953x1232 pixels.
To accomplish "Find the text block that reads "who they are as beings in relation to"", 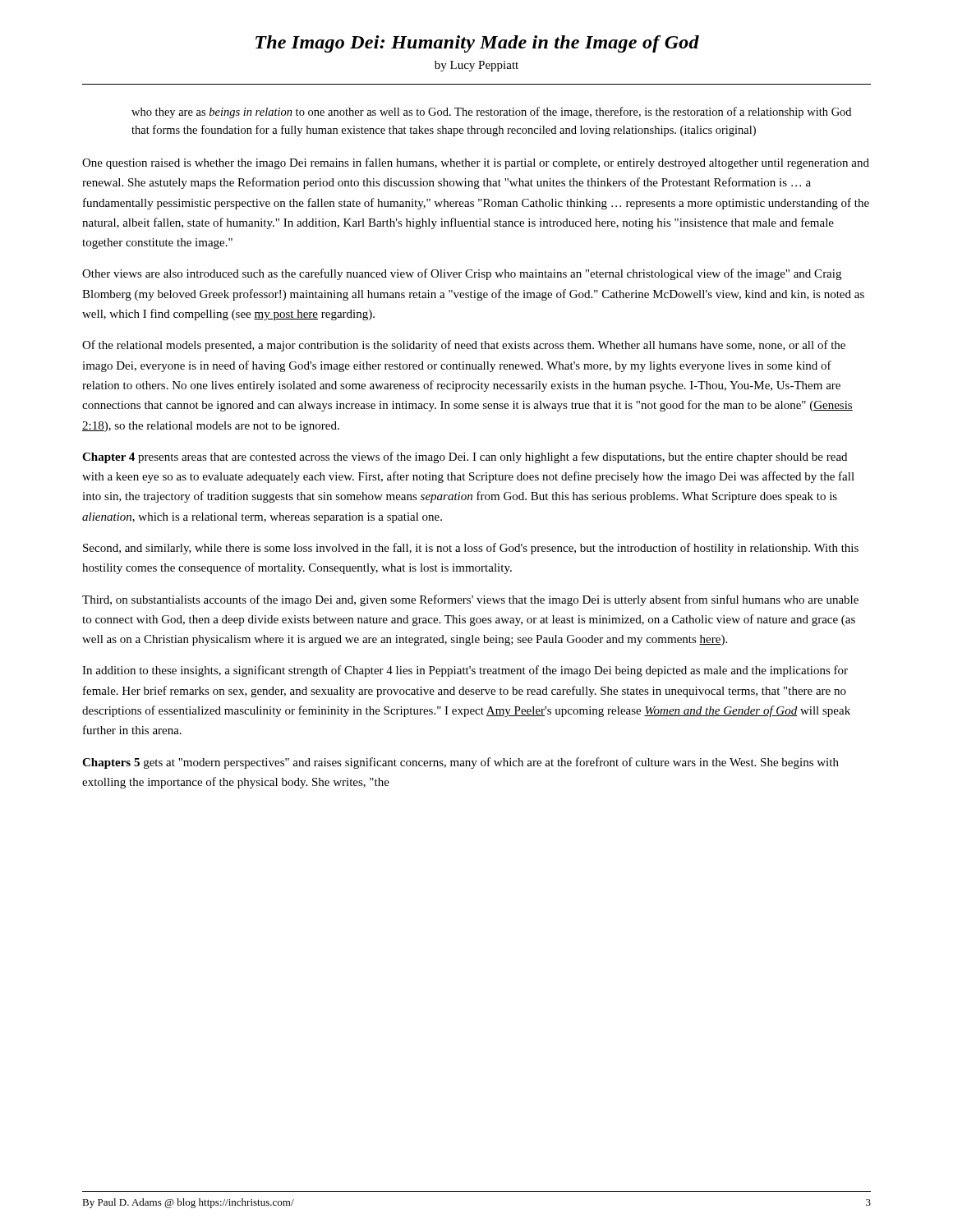I will click(492, 121).
